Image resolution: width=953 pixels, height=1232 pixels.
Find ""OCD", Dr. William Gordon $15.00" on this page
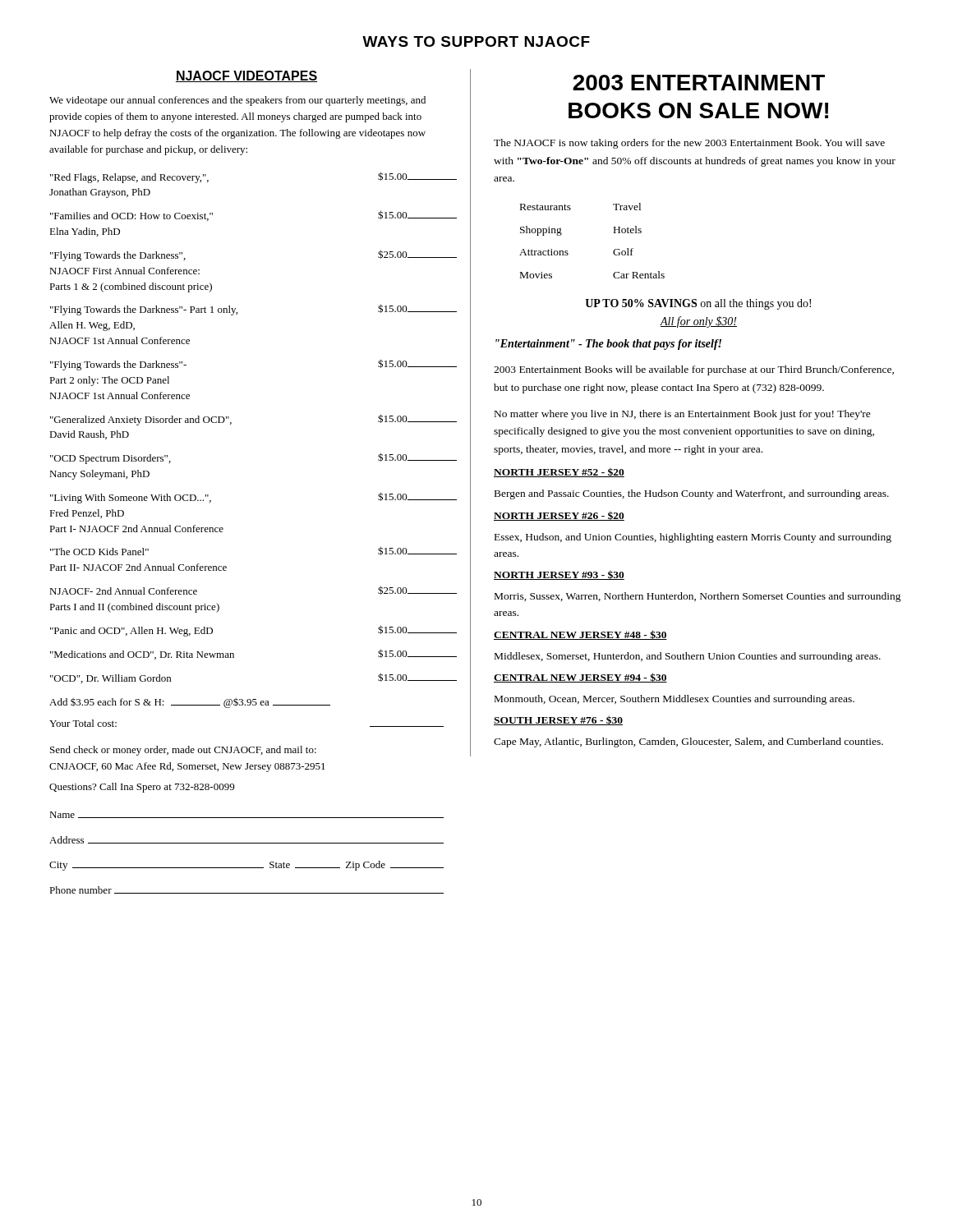(x=108, y=678)
